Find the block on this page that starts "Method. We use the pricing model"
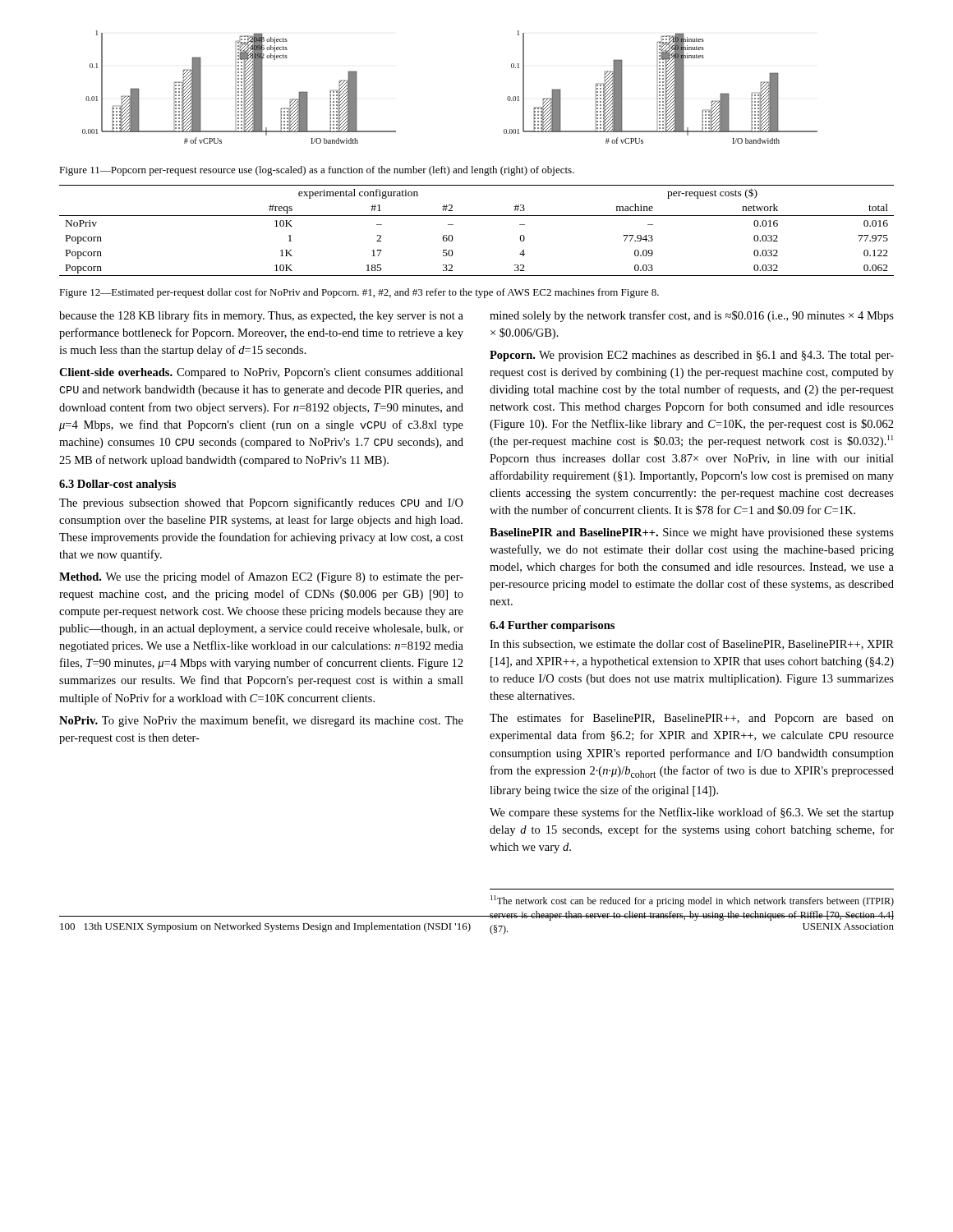The width and height of the screenshot is (953, 1232). (261, 638)
